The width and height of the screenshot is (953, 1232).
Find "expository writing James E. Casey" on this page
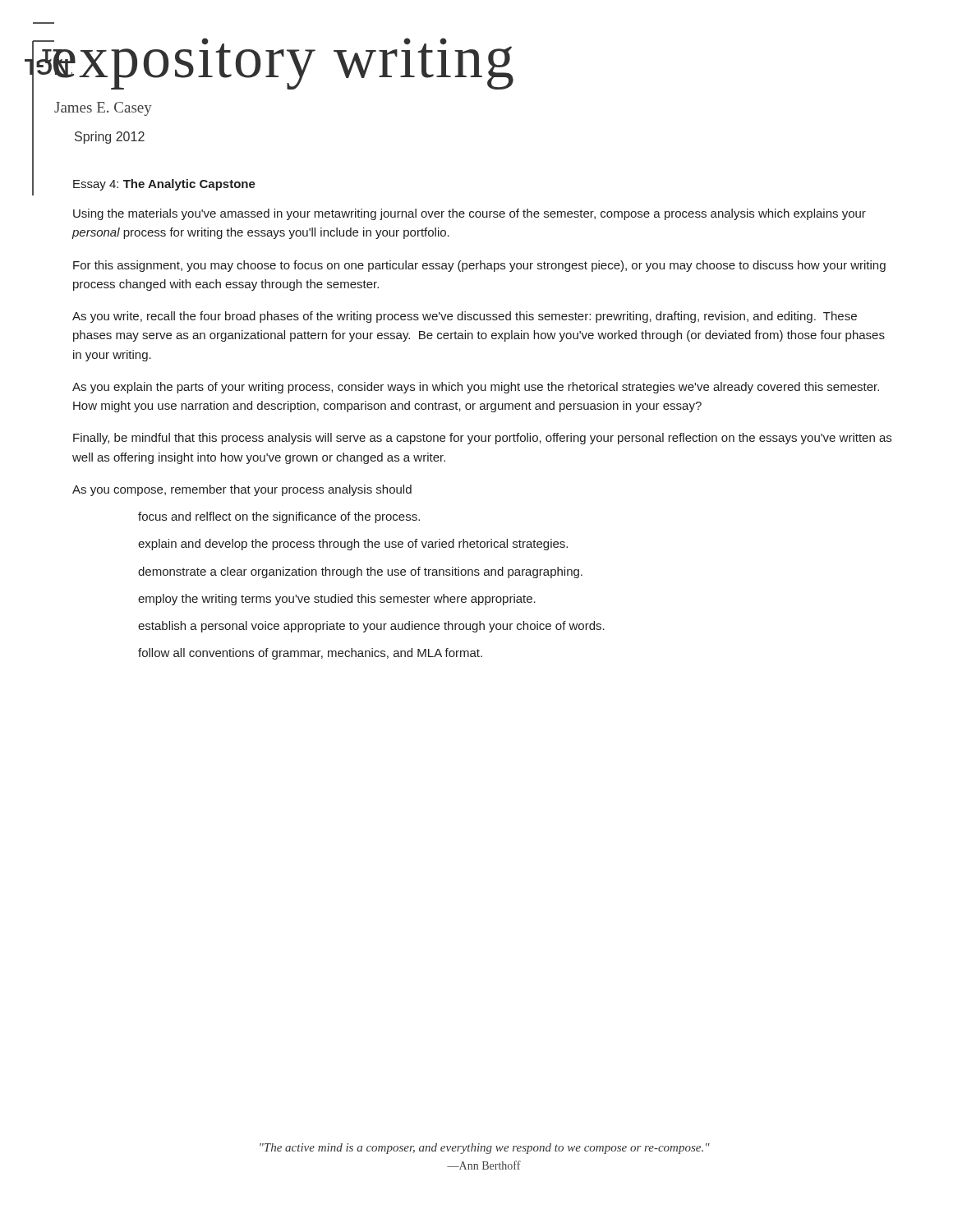477,64
